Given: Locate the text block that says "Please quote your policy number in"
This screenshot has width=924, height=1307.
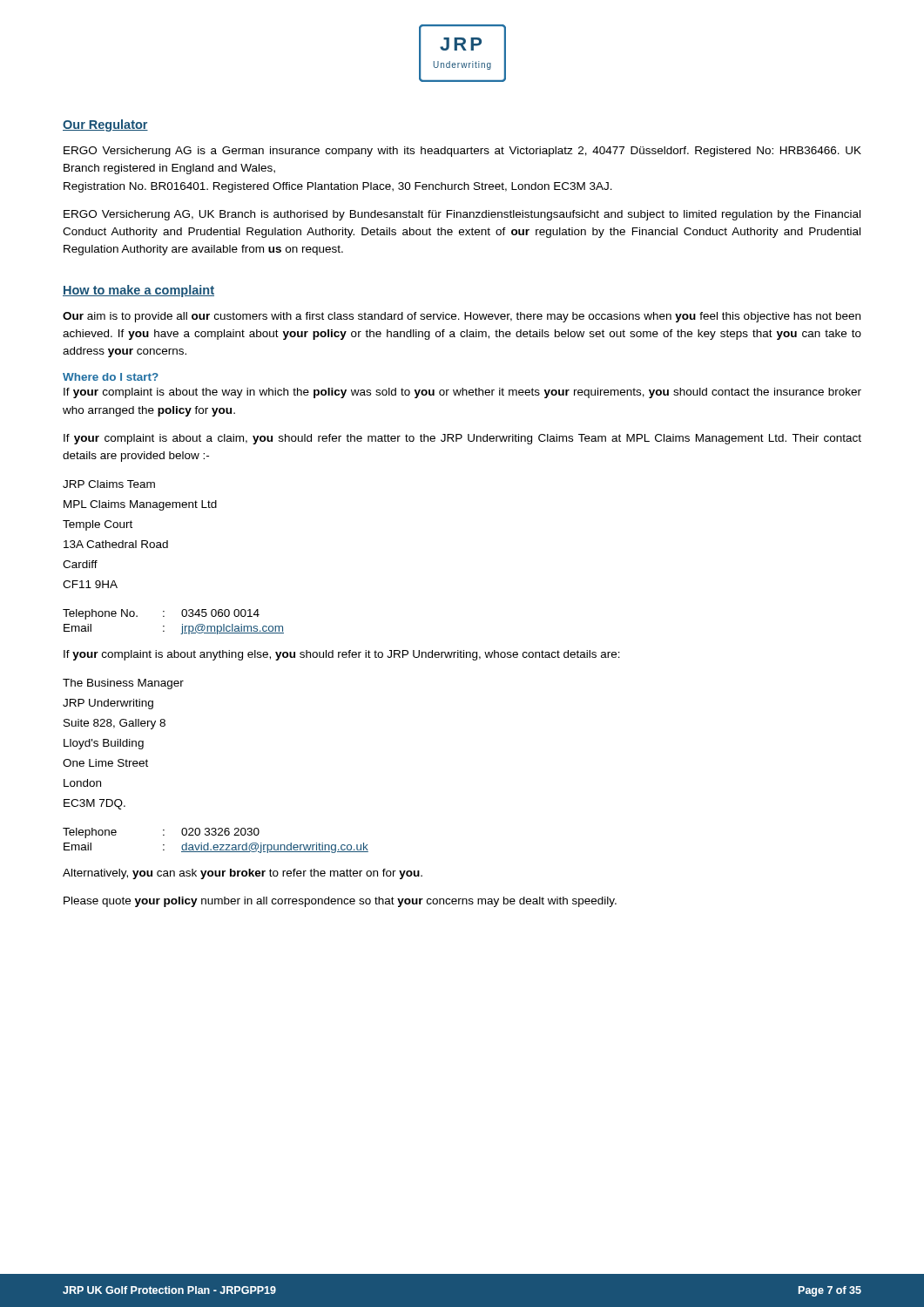Looking at the screenshot, I should [462, 901].
